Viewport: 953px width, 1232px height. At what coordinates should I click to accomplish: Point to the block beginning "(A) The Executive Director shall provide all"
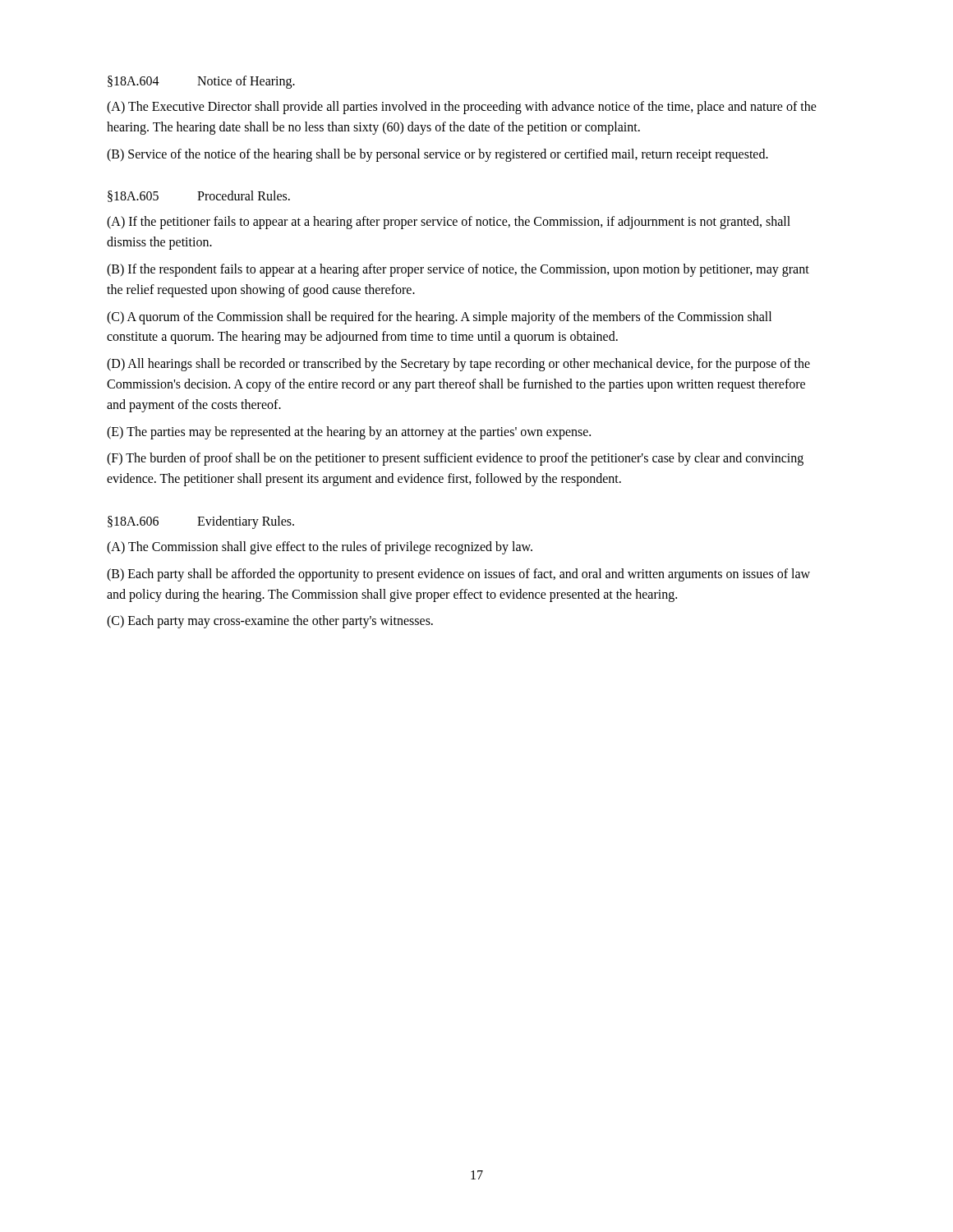click(x=462, y=117)
